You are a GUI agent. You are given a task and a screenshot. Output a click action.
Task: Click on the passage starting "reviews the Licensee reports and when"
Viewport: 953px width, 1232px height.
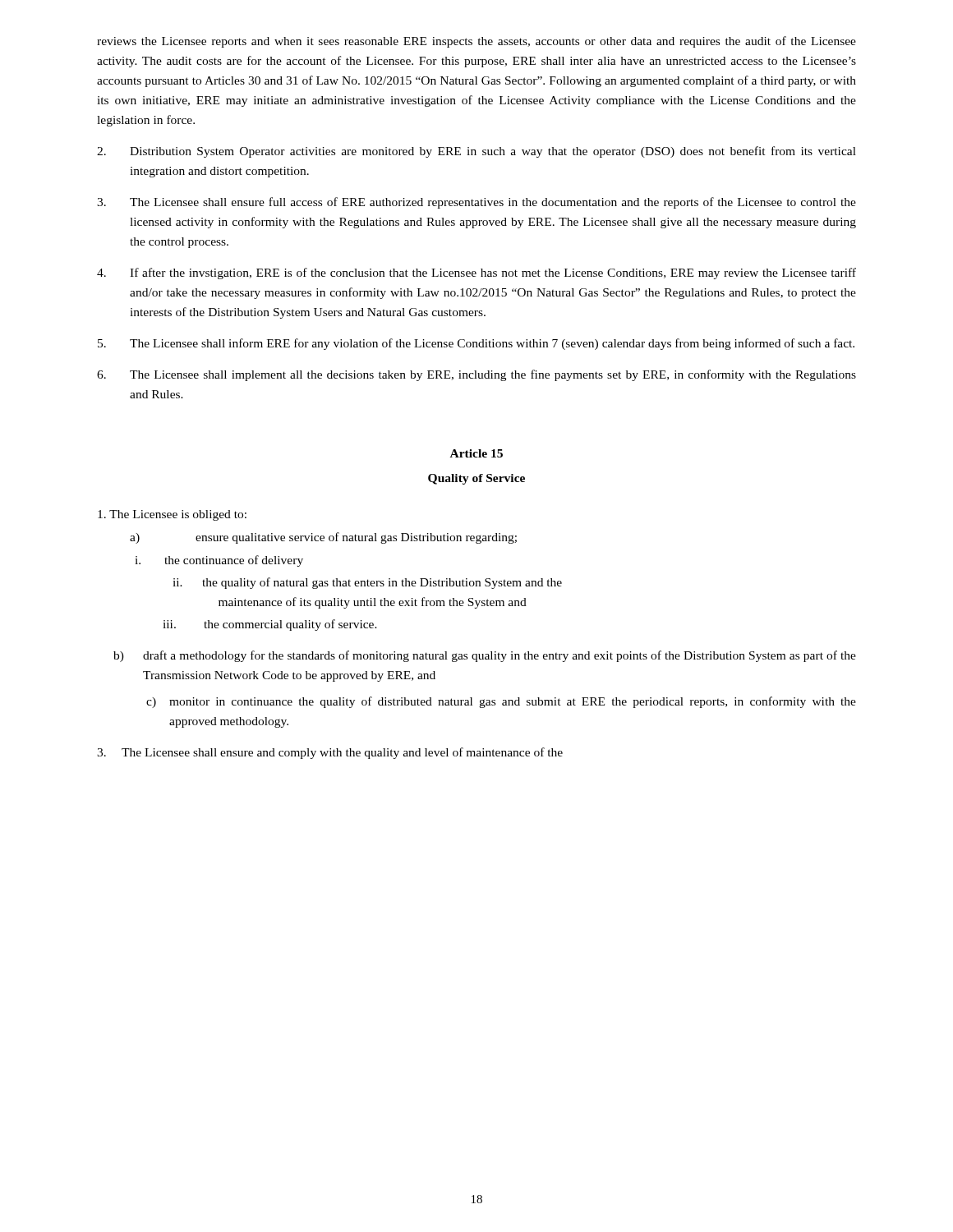[476, 80]
